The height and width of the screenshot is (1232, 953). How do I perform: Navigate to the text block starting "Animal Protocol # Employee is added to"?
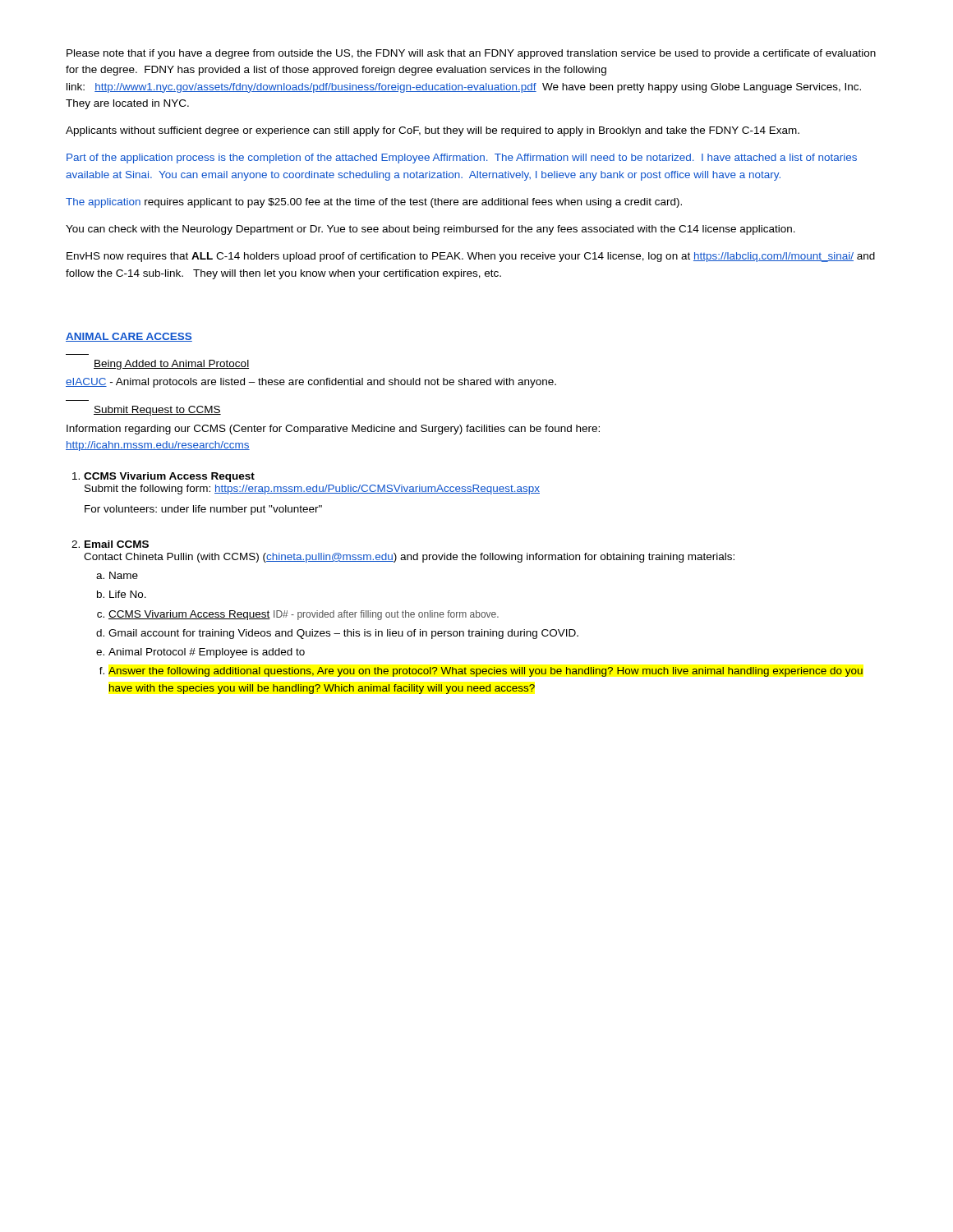(207, 652)
